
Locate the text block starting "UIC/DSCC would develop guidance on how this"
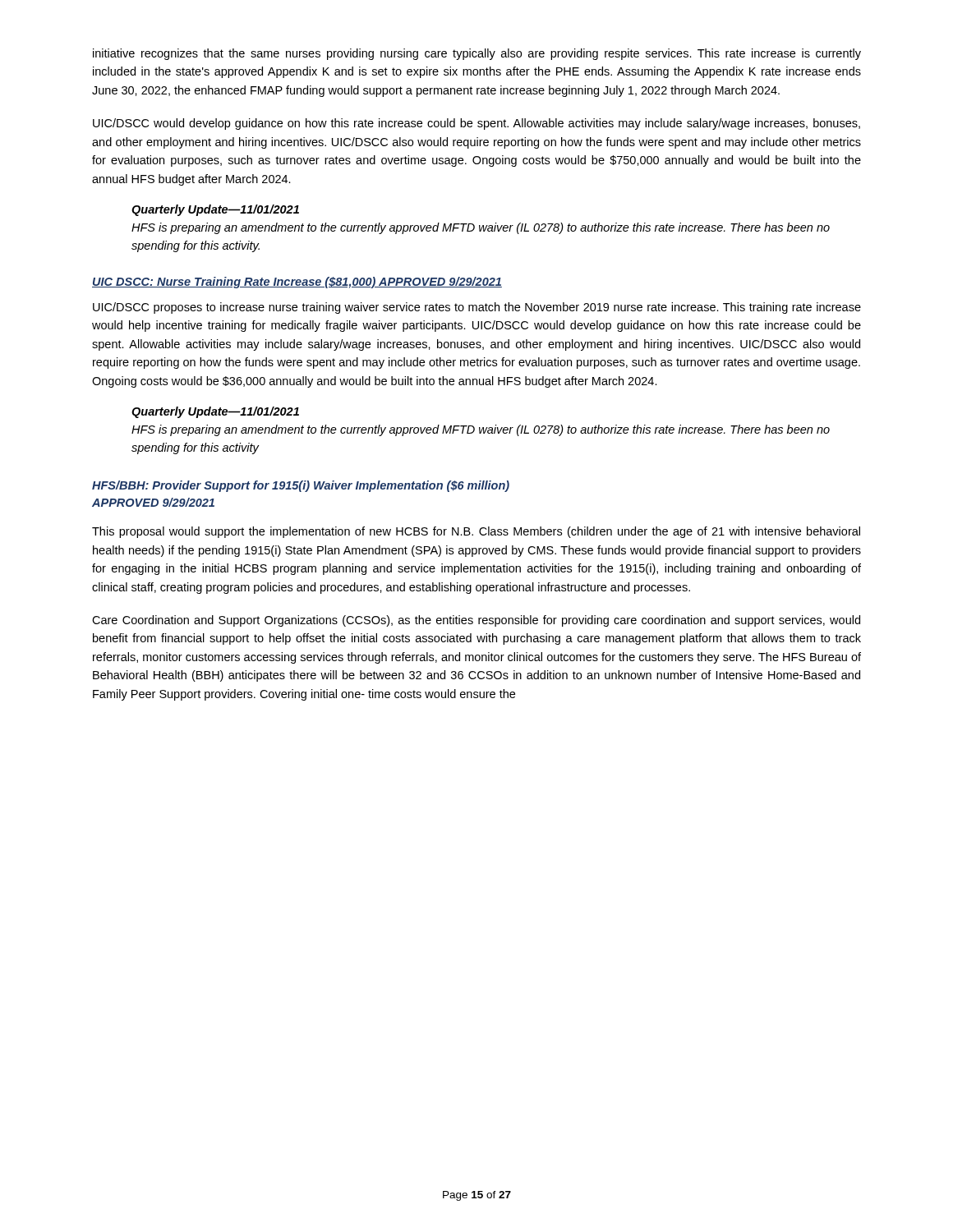[x=476, y=151]
